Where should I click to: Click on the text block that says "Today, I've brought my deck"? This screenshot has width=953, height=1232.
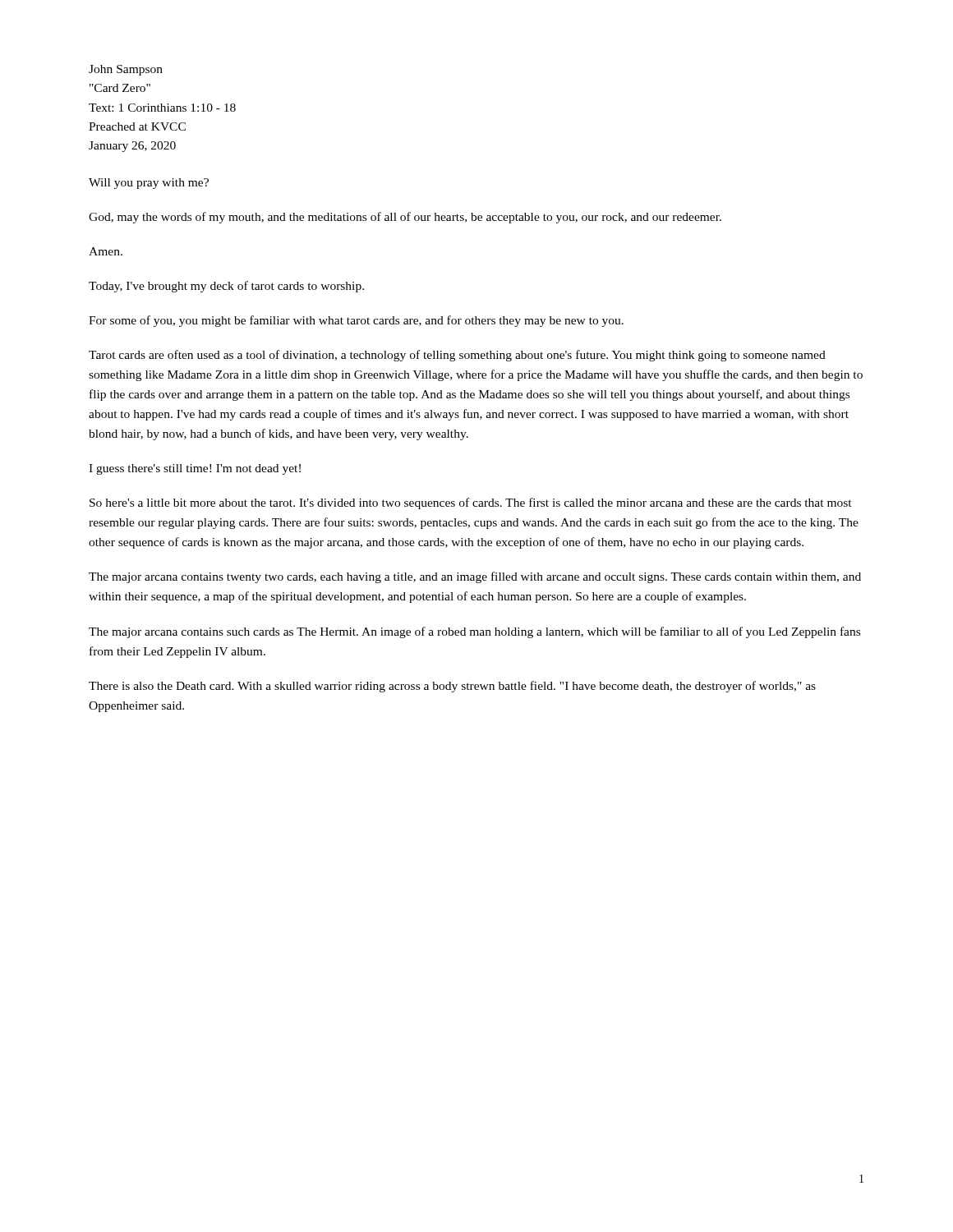tap(227, 286)
